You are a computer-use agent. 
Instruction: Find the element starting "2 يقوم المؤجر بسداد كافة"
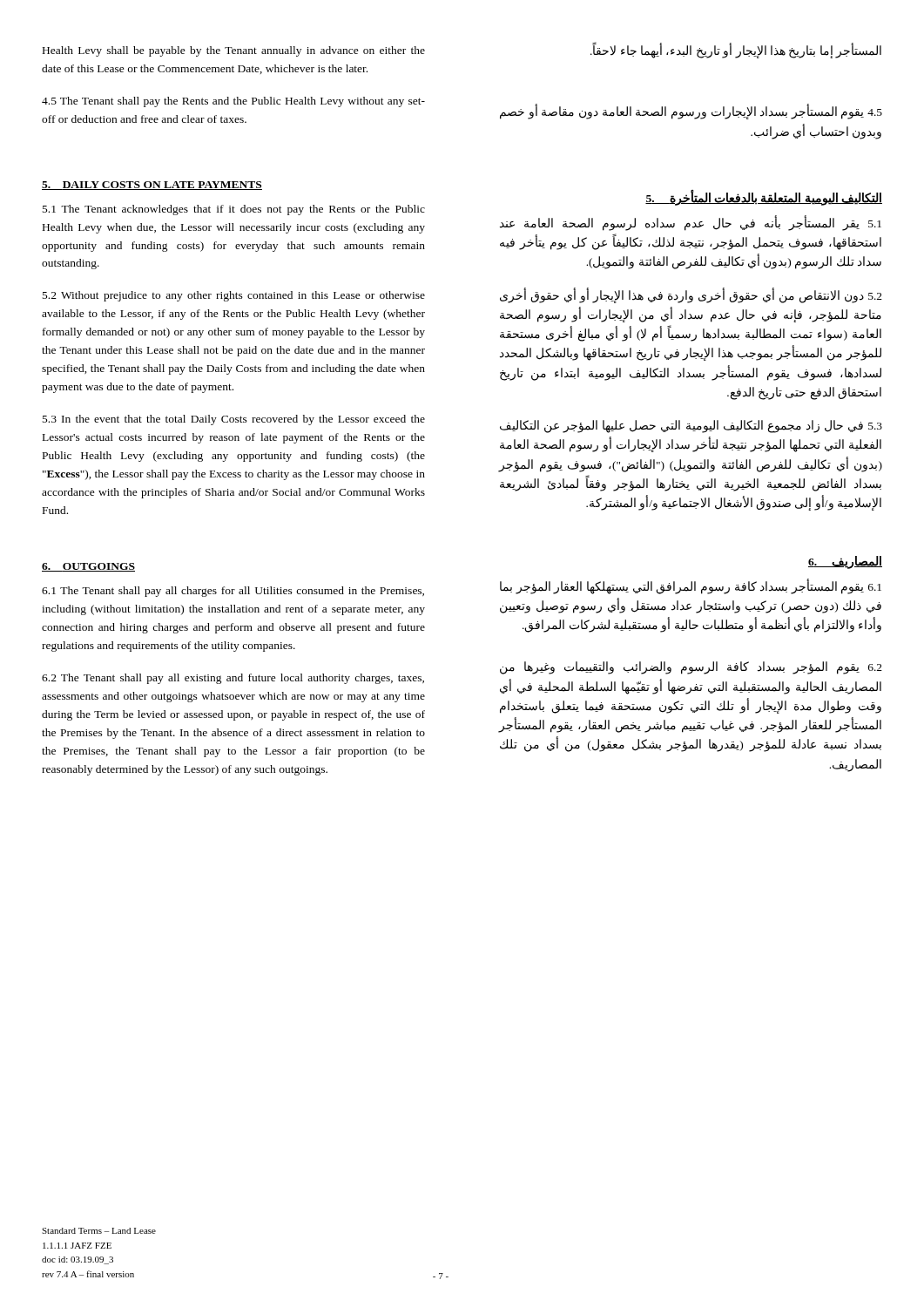pyautogui.click(x=691, y=716)
